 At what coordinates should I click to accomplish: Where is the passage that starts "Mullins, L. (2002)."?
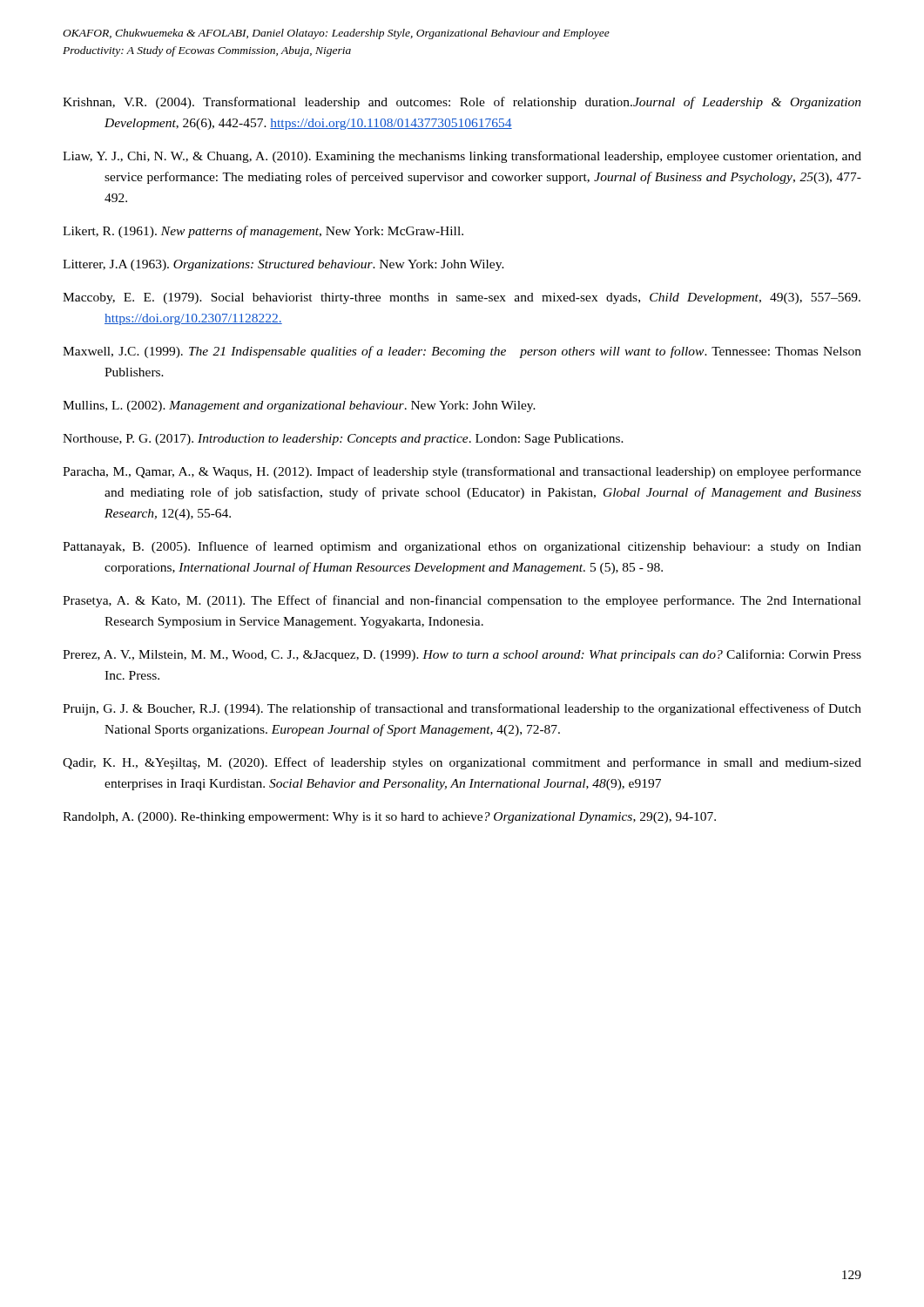point(299,405)
